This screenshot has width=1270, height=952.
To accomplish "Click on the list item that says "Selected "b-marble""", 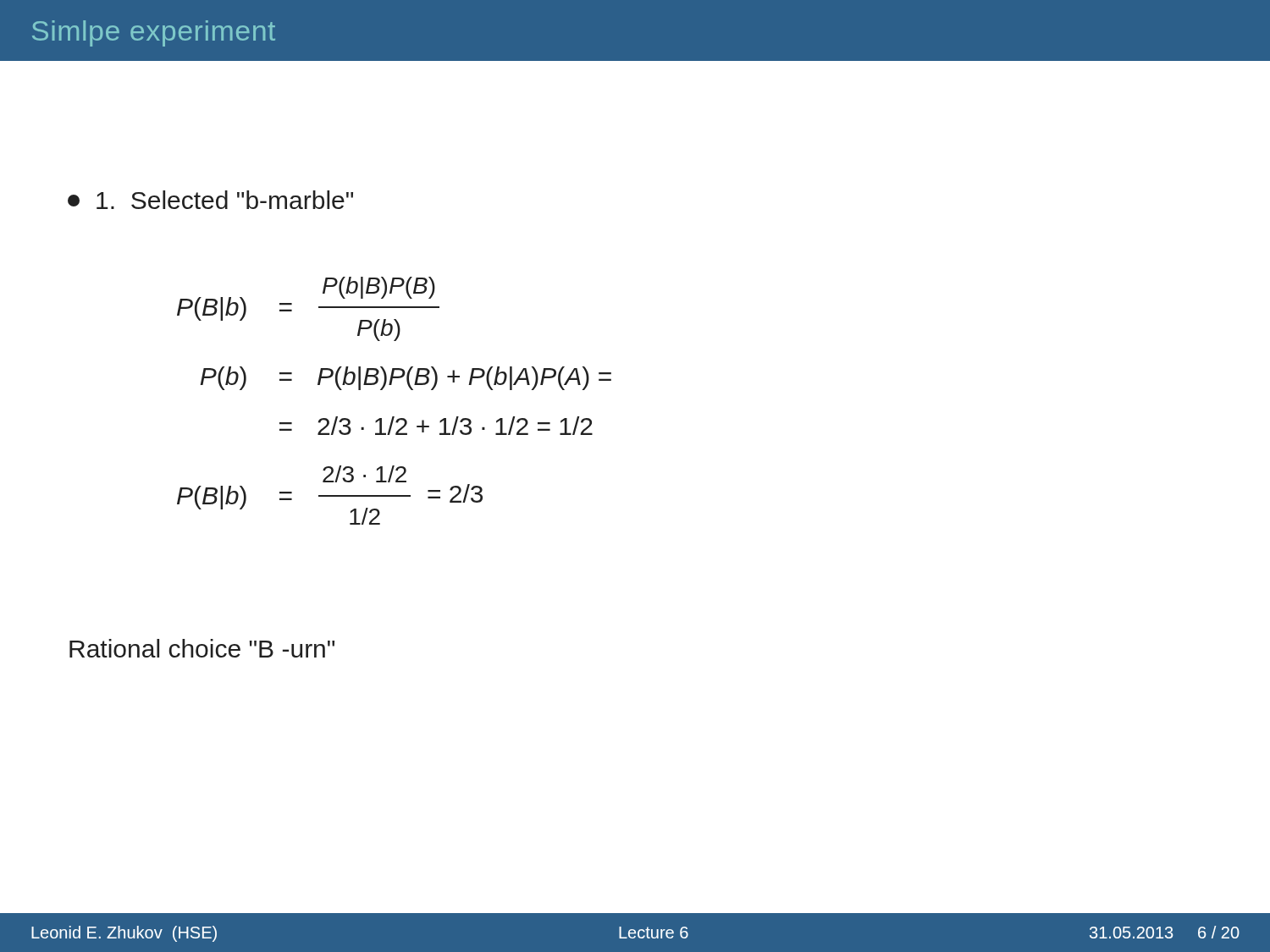I will [x=211, y=201].
